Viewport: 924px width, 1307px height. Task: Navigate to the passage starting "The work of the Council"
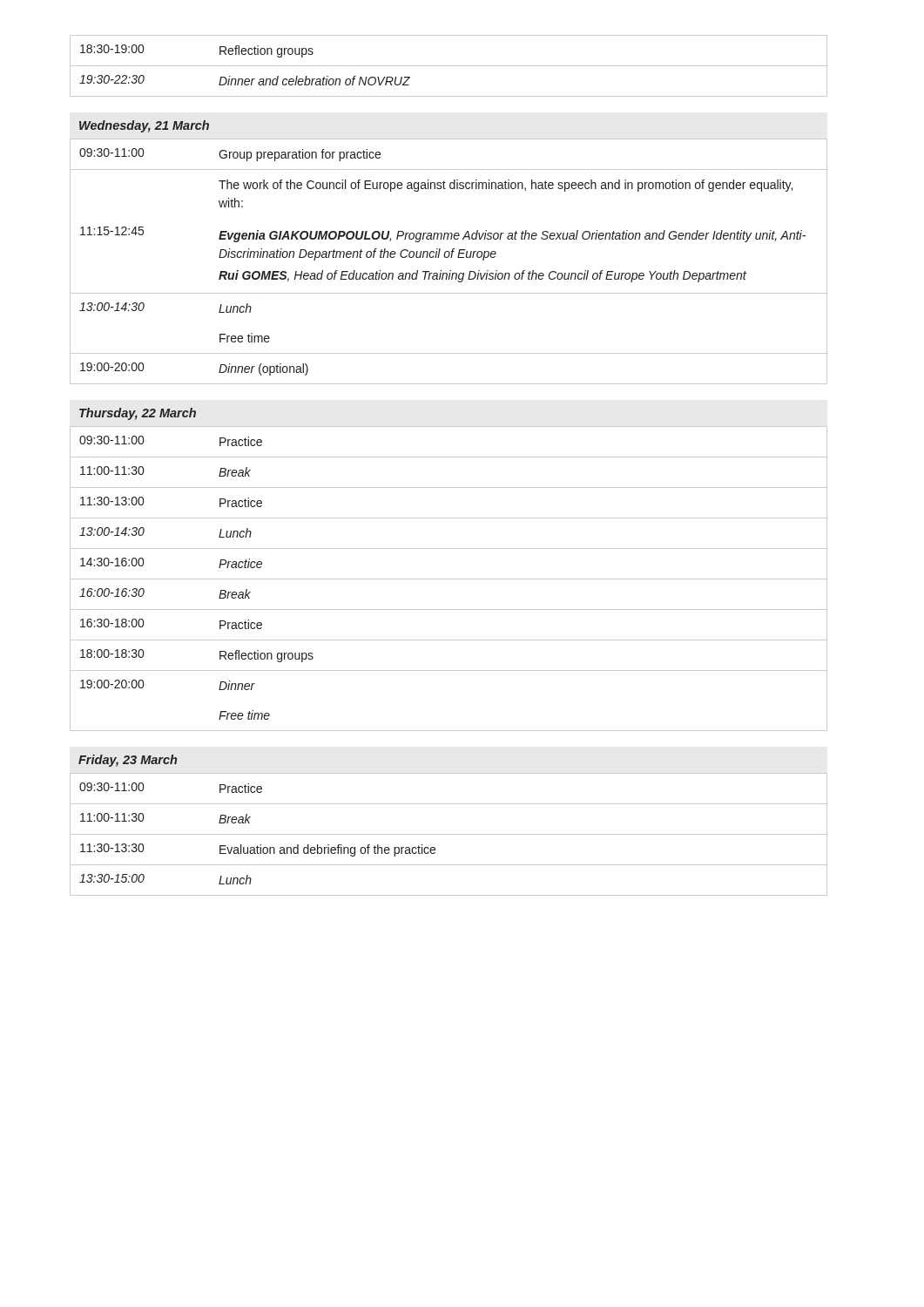[x=506, y=194]
